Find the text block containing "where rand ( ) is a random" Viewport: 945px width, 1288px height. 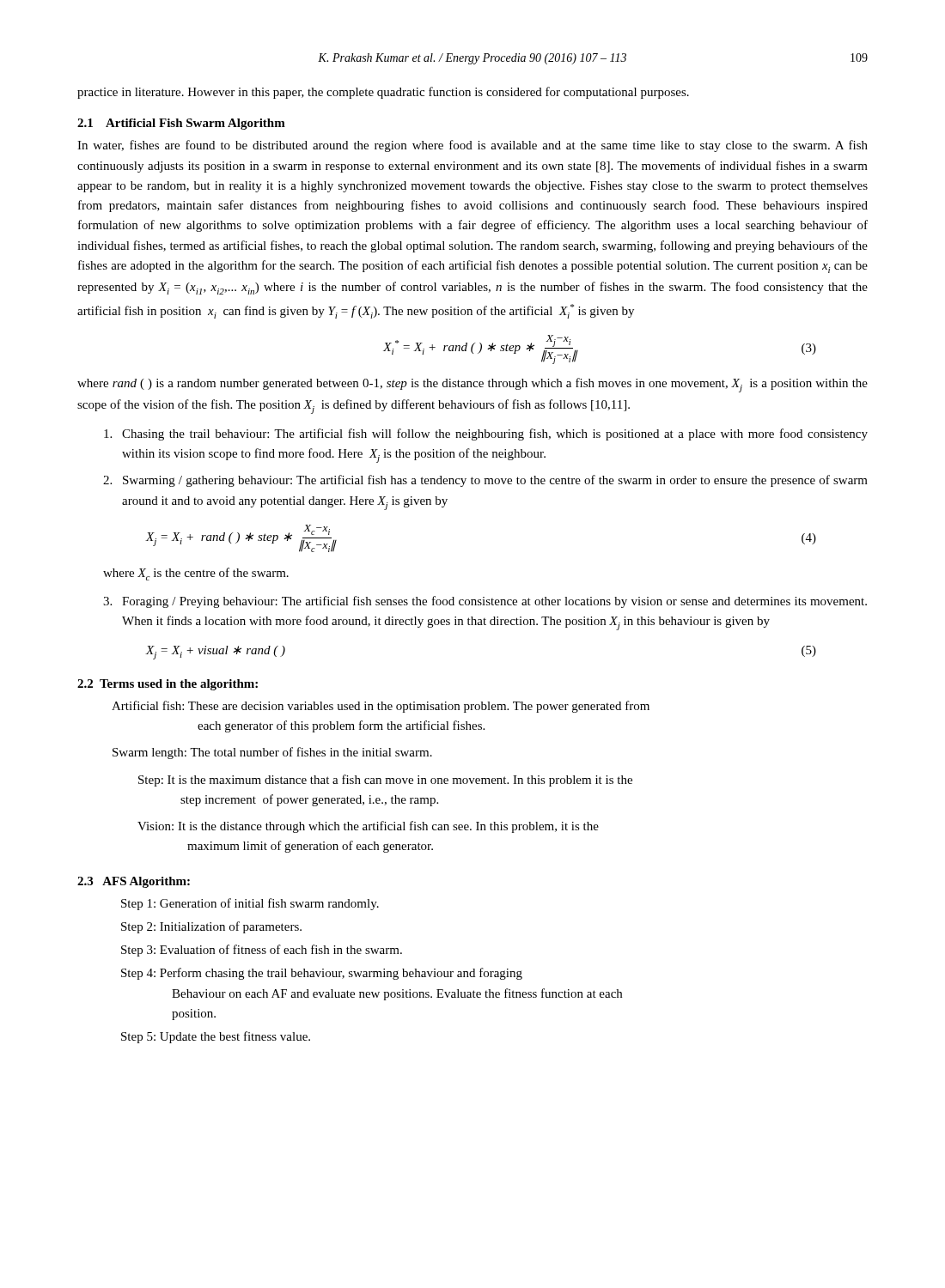click(472, 395)
